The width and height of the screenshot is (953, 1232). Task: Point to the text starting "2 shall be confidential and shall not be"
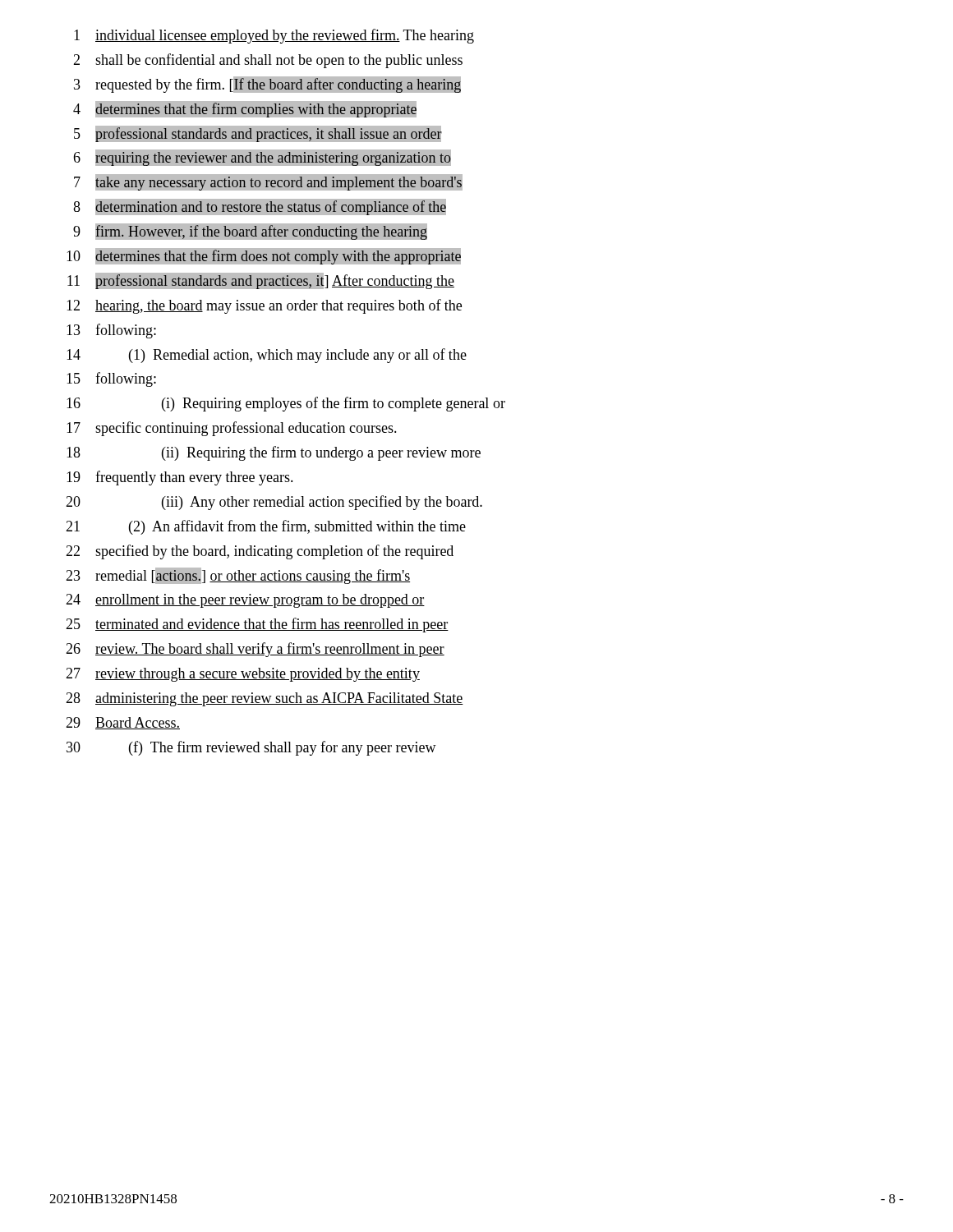click(268, 61)
